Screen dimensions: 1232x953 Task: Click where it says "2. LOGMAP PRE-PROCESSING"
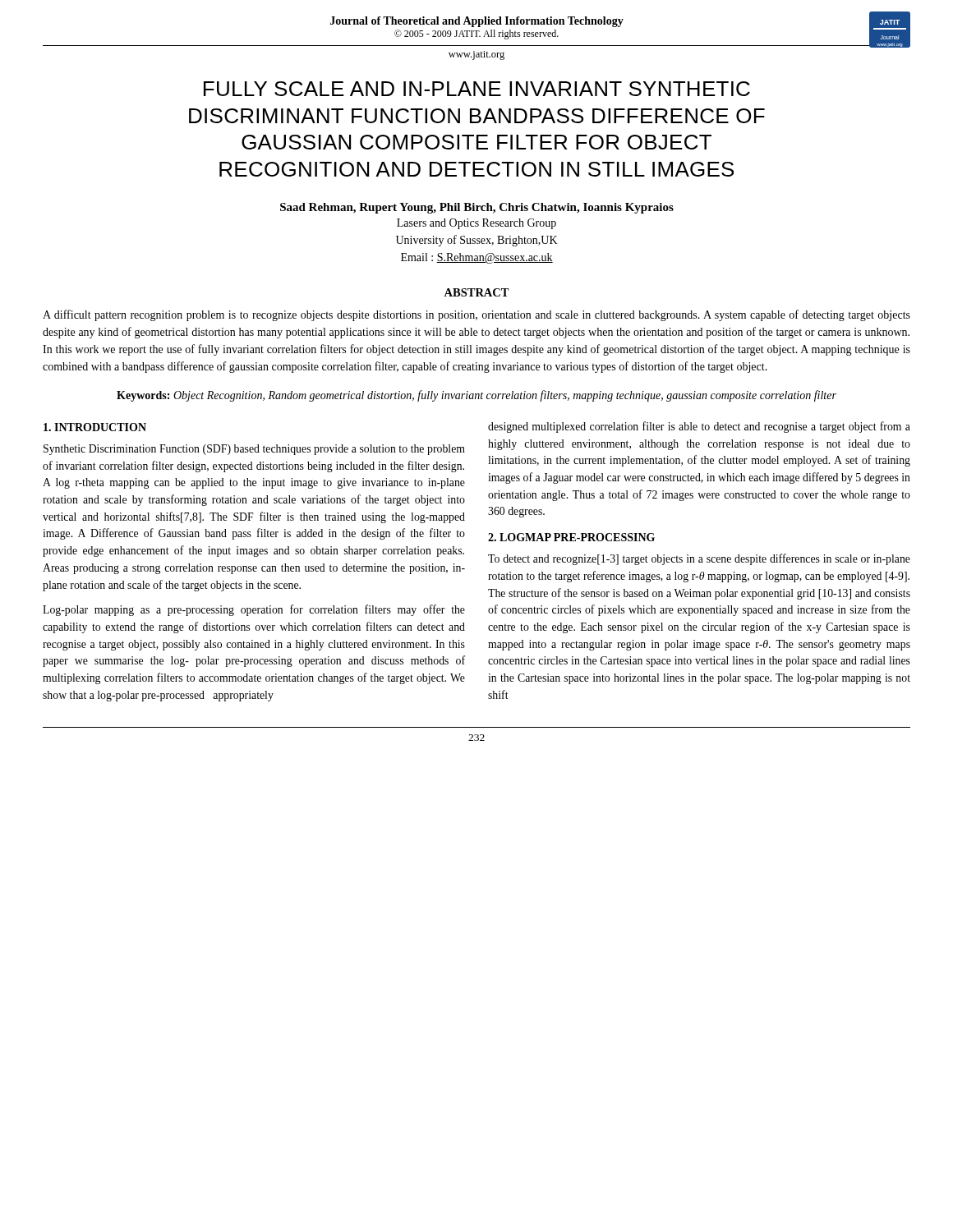point(572,538)
